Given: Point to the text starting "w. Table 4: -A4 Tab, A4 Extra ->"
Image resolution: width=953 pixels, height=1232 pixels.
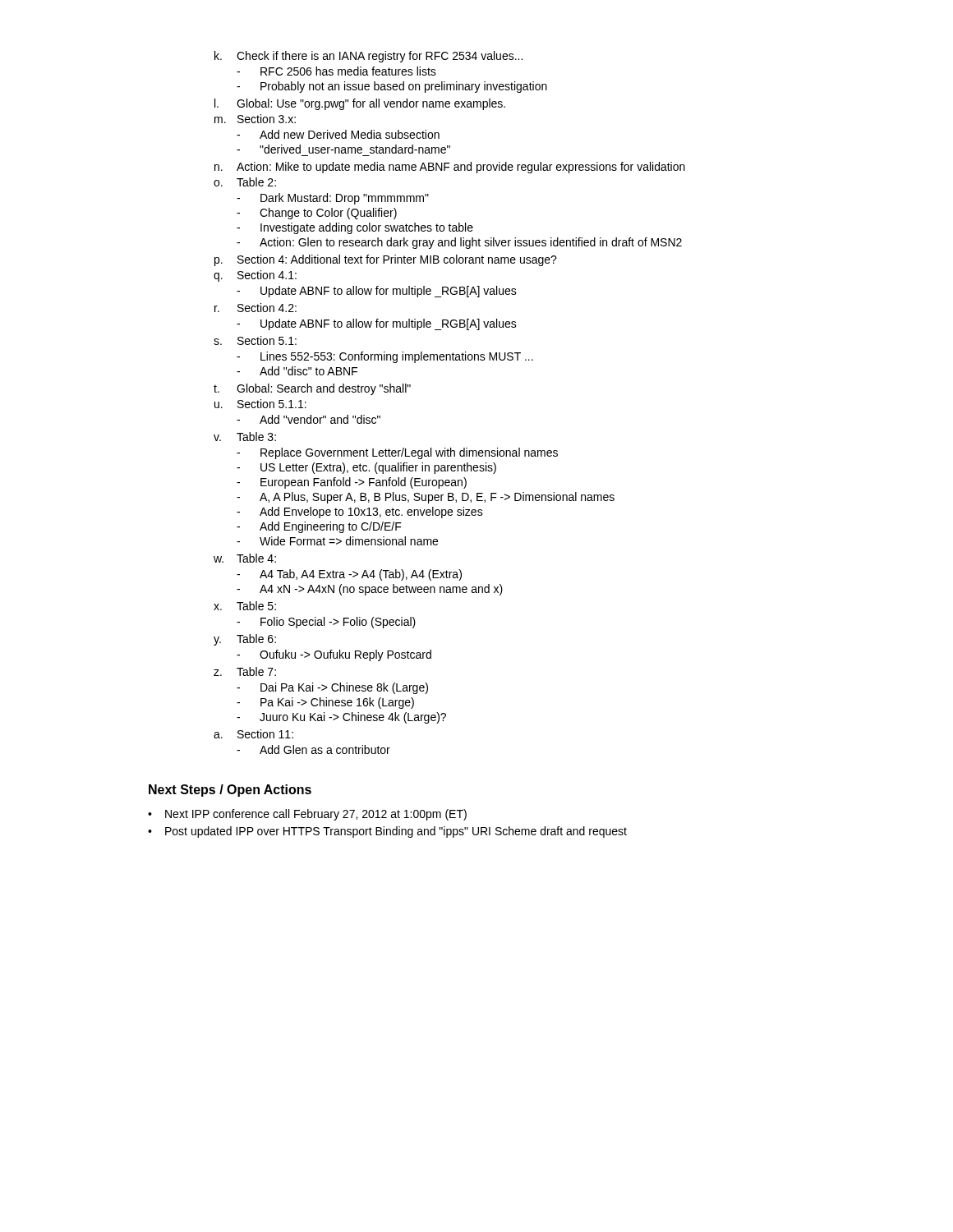Looking at the screenshot, I should [x=245, y=558].
